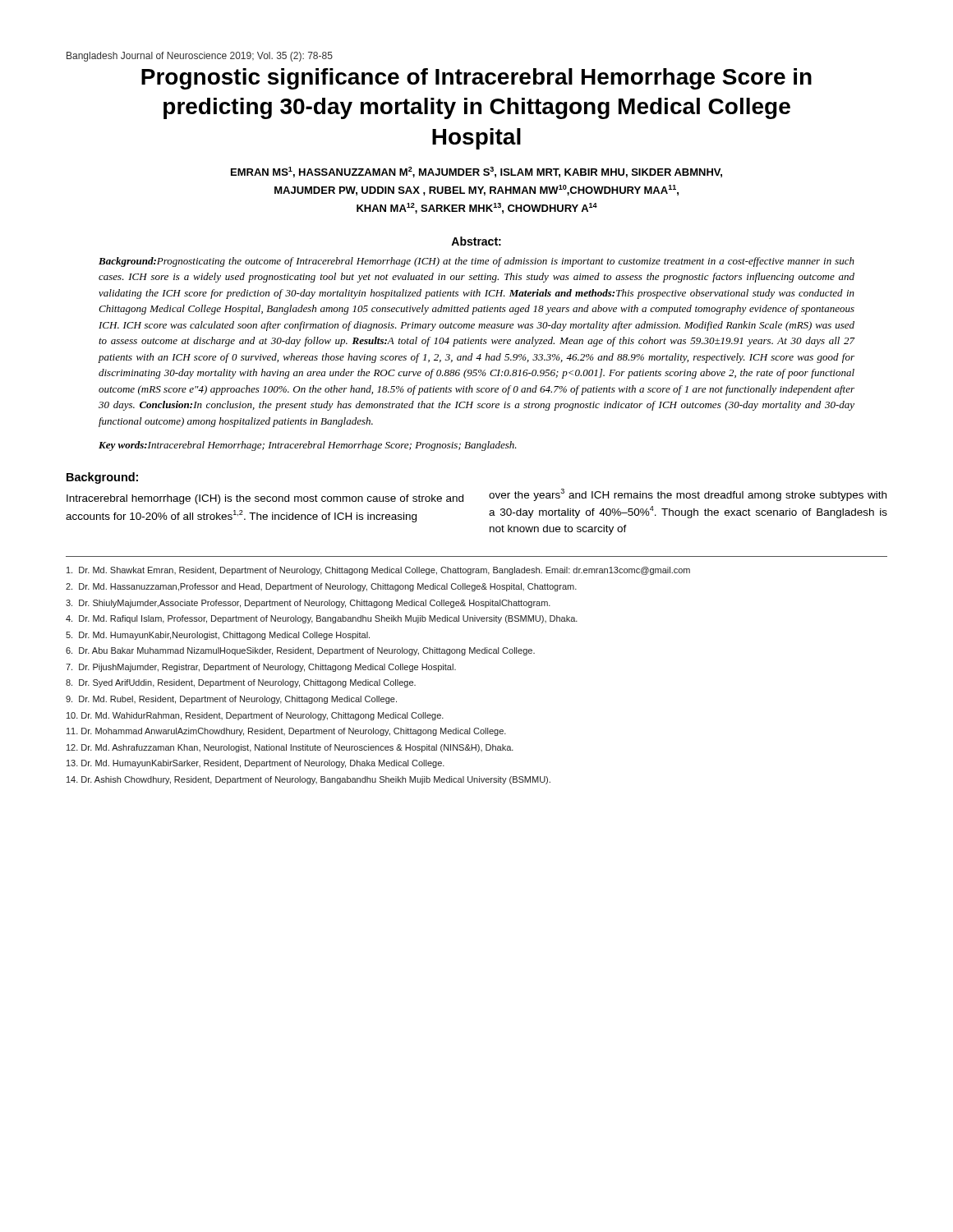Locate the block of text that opens with "Background:Prognosticating the outcome of"
This screenshot has height=1232, width=953.
pyautogui.click(x=476, y=341)
